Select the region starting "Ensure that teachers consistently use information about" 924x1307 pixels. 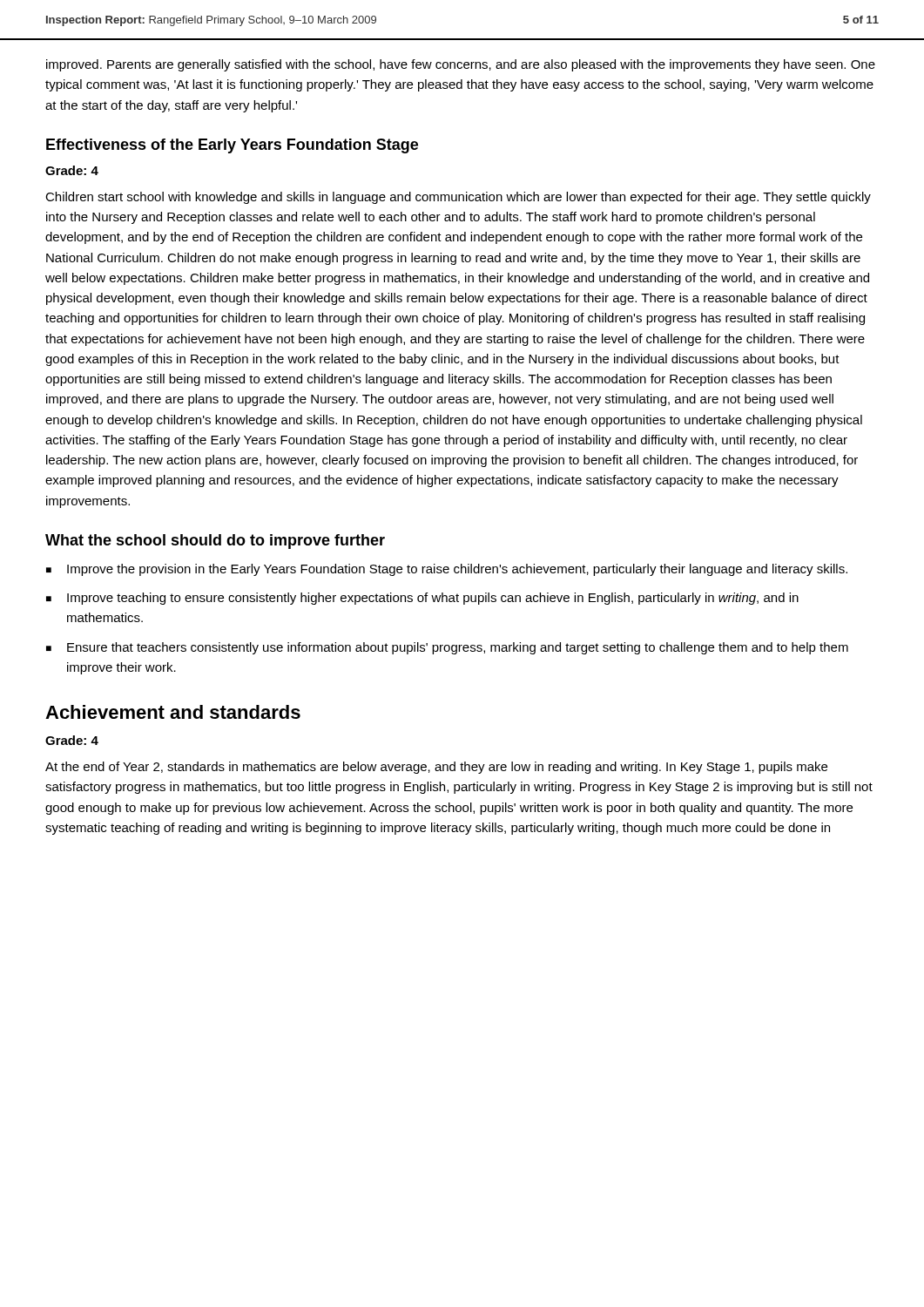(472, 657)
